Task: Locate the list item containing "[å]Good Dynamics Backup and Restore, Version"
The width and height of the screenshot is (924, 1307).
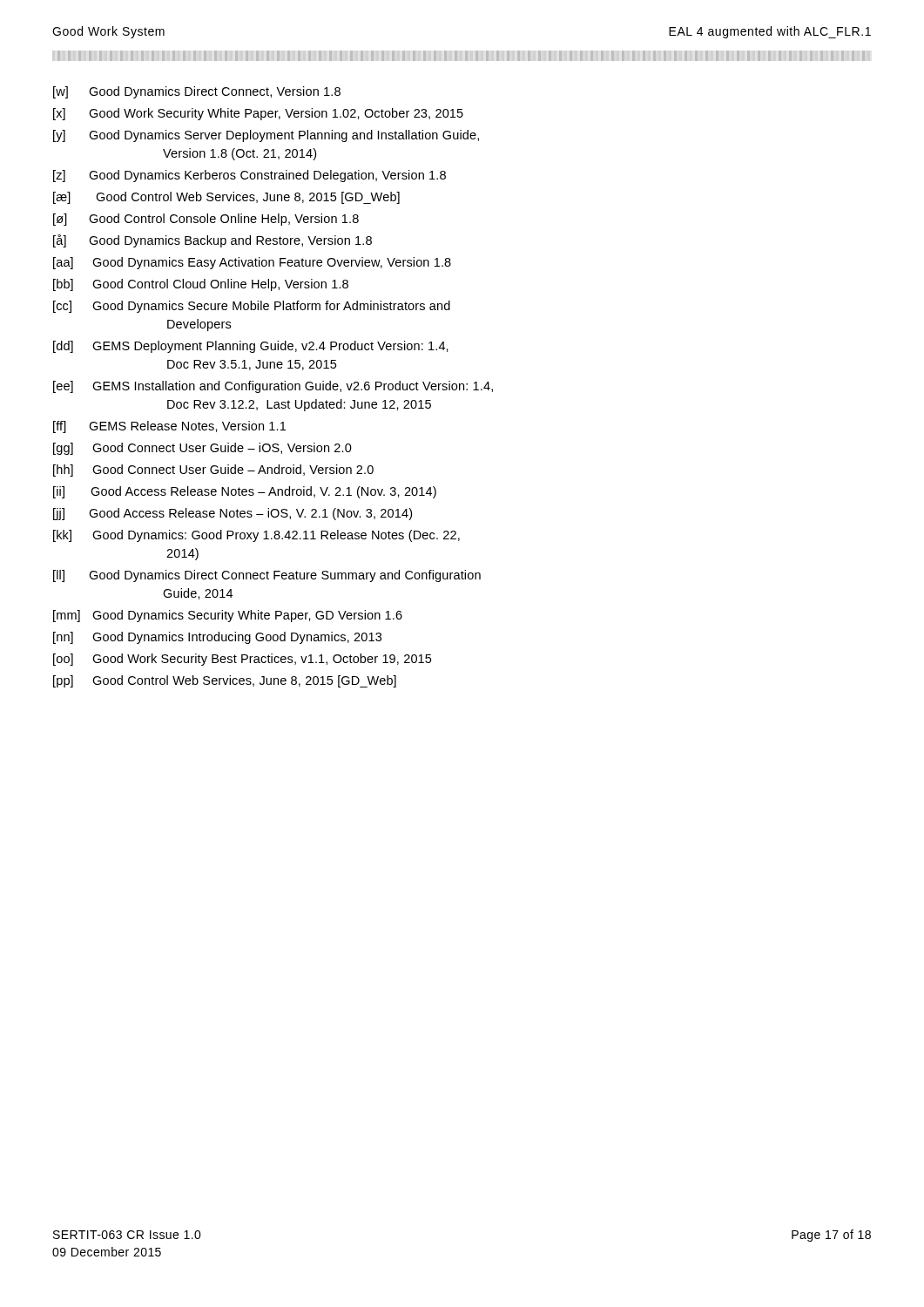Action: [212, 241]
